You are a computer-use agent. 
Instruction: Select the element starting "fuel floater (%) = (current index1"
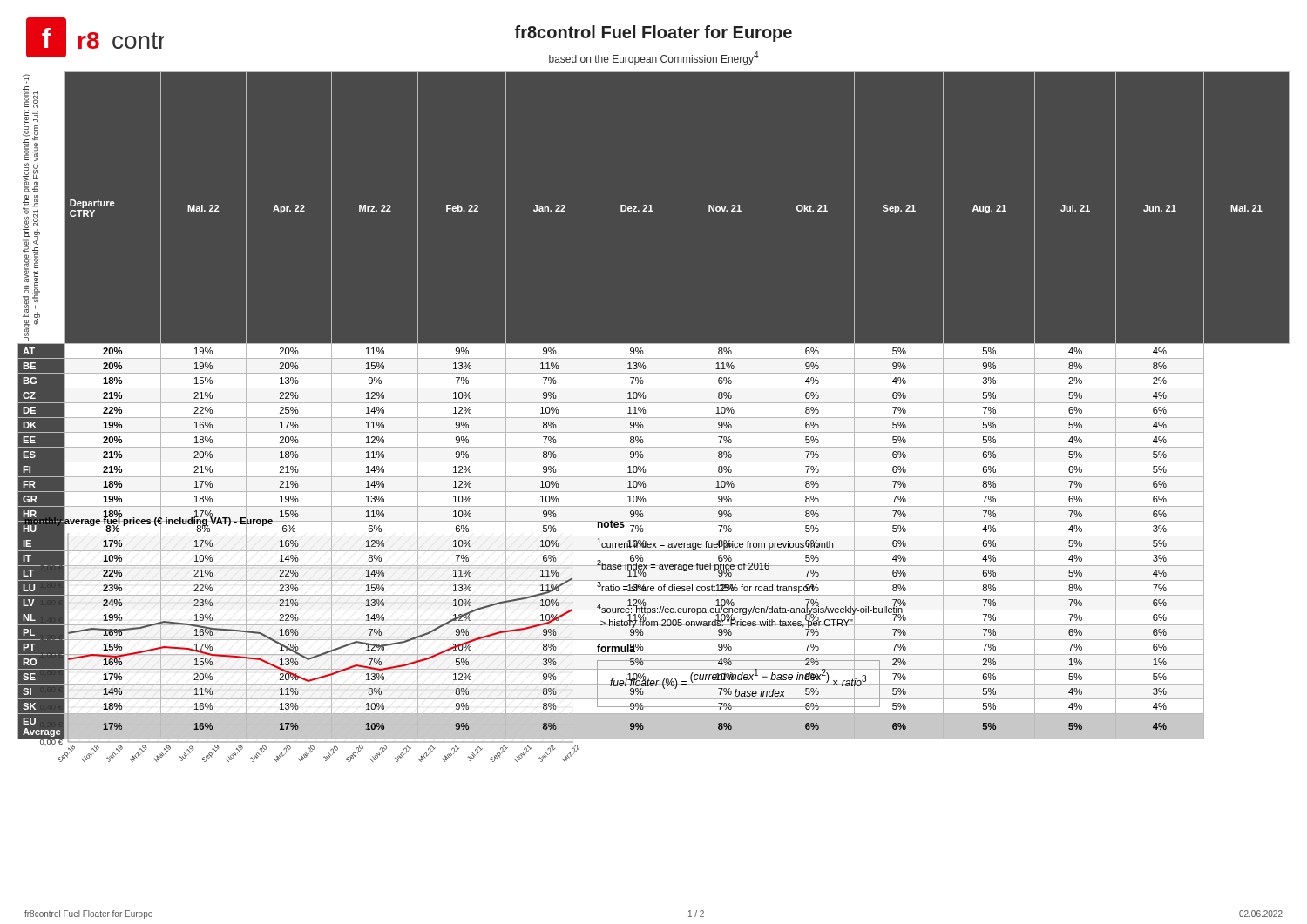pos(738,683)
